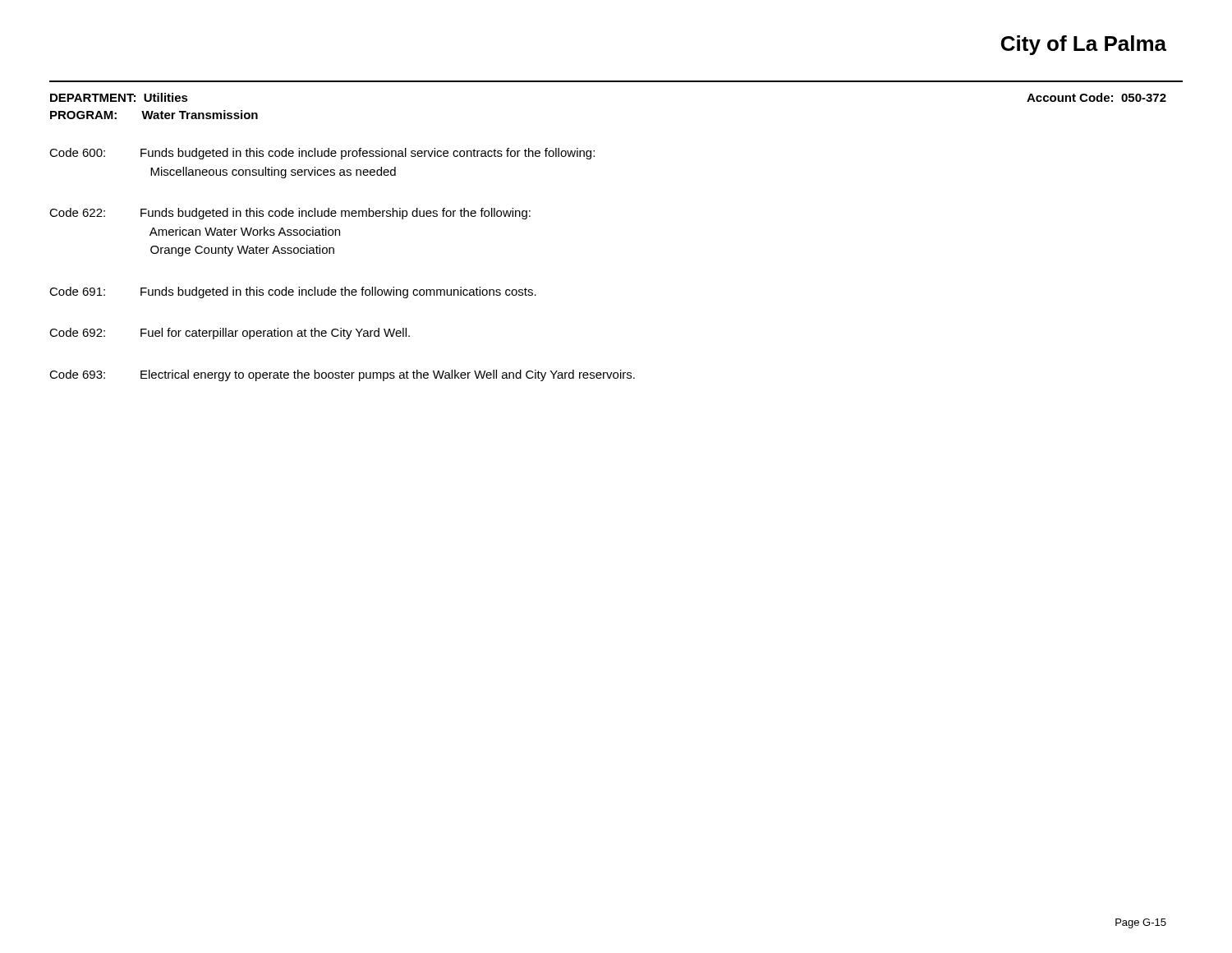Find the passage starting "Code 692: Fuel for caterpillar operation at"
Image resolution: width=1232 pixels, height=953 pixels.
[230, 334]
